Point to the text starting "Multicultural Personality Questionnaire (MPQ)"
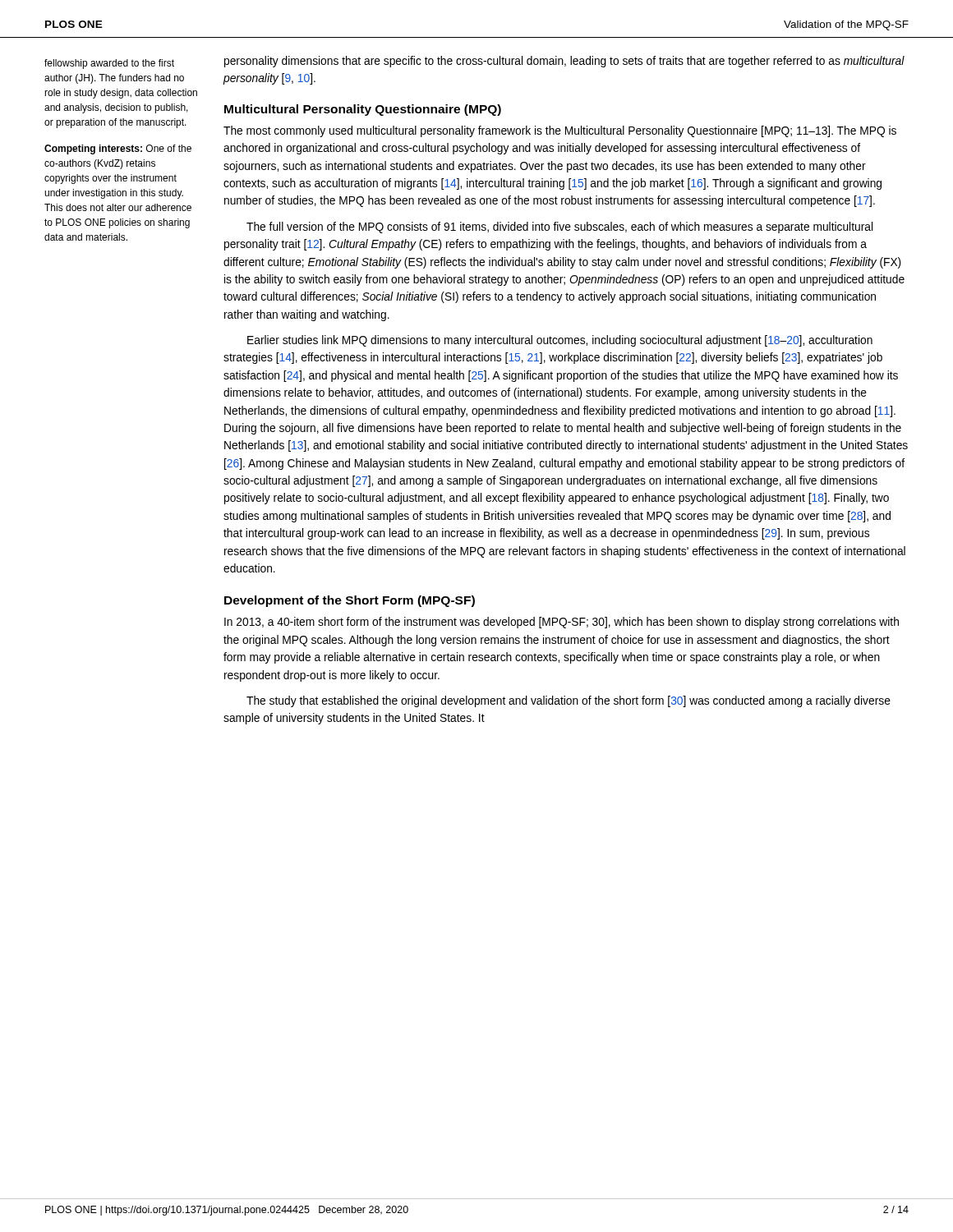The width and height of the screenshot is (953, 1232). pos(363,109)
